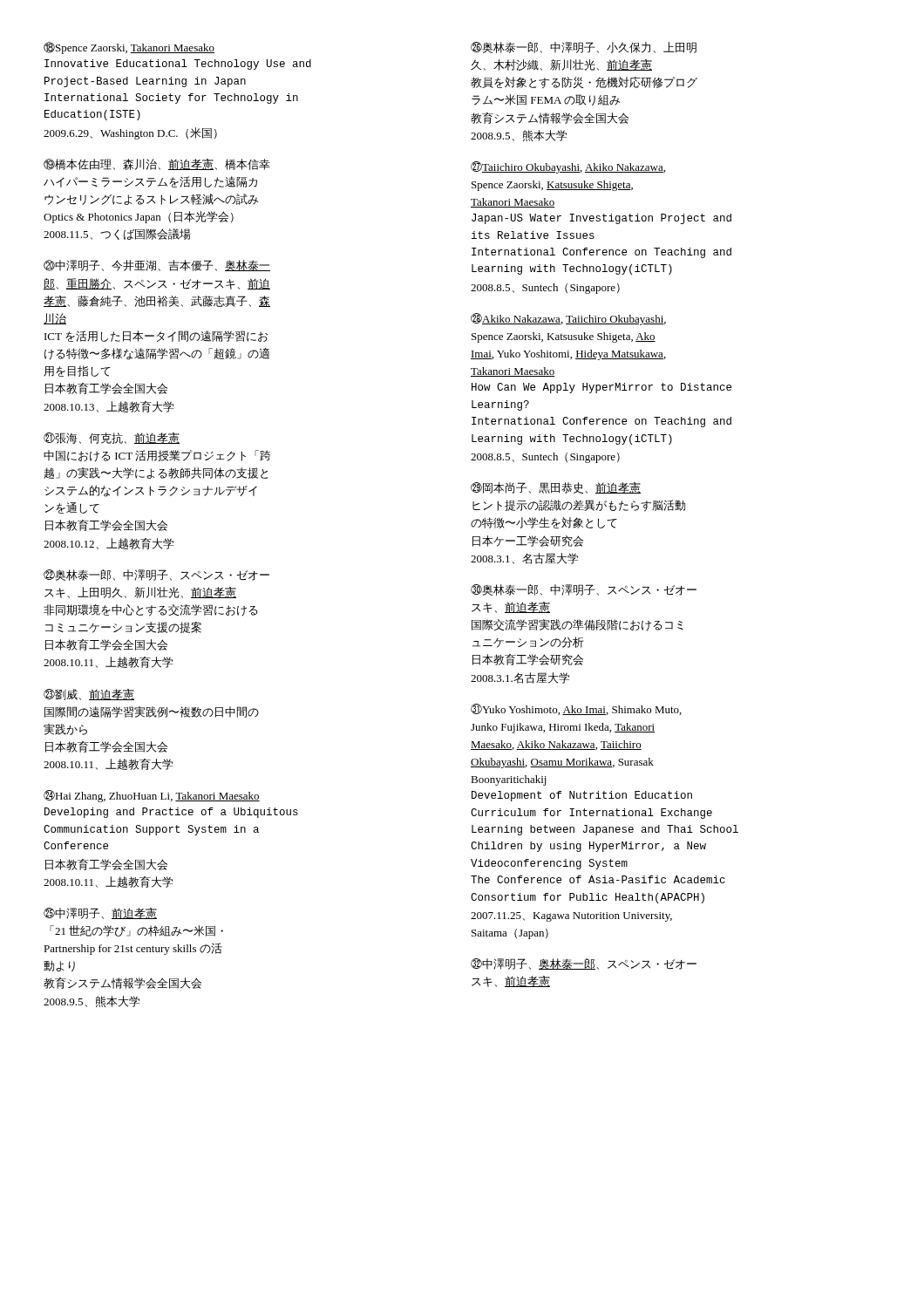Select the list item with the text "⑳中澤明子、今井亜湖、吉本優子、奥林泰一 郎、重田勝介、スペンス・ゼオースキ、前迫 孝憲、藤倉純子、池田裕美、武藤志真子、森 川治 ICT を活用した日本ータイ間の遠隔学習にお ける特徴〜多様な遠隔学習への「超鏡」の適 用を目指して"
The width and height of the screenshot is (924, 1308).
click(240, 337)
